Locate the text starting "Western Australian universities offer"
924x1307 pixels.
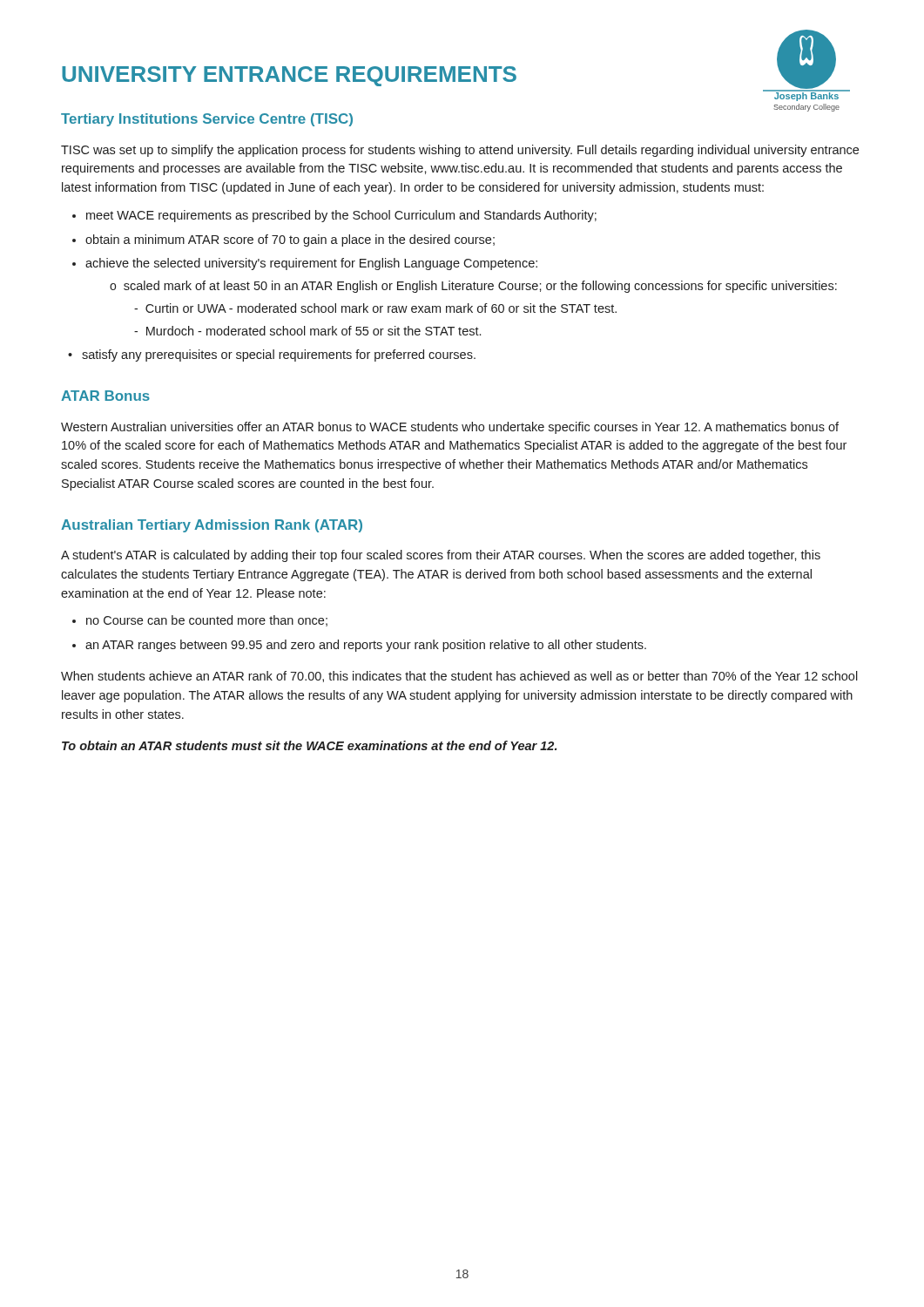[x=462, y=456]
